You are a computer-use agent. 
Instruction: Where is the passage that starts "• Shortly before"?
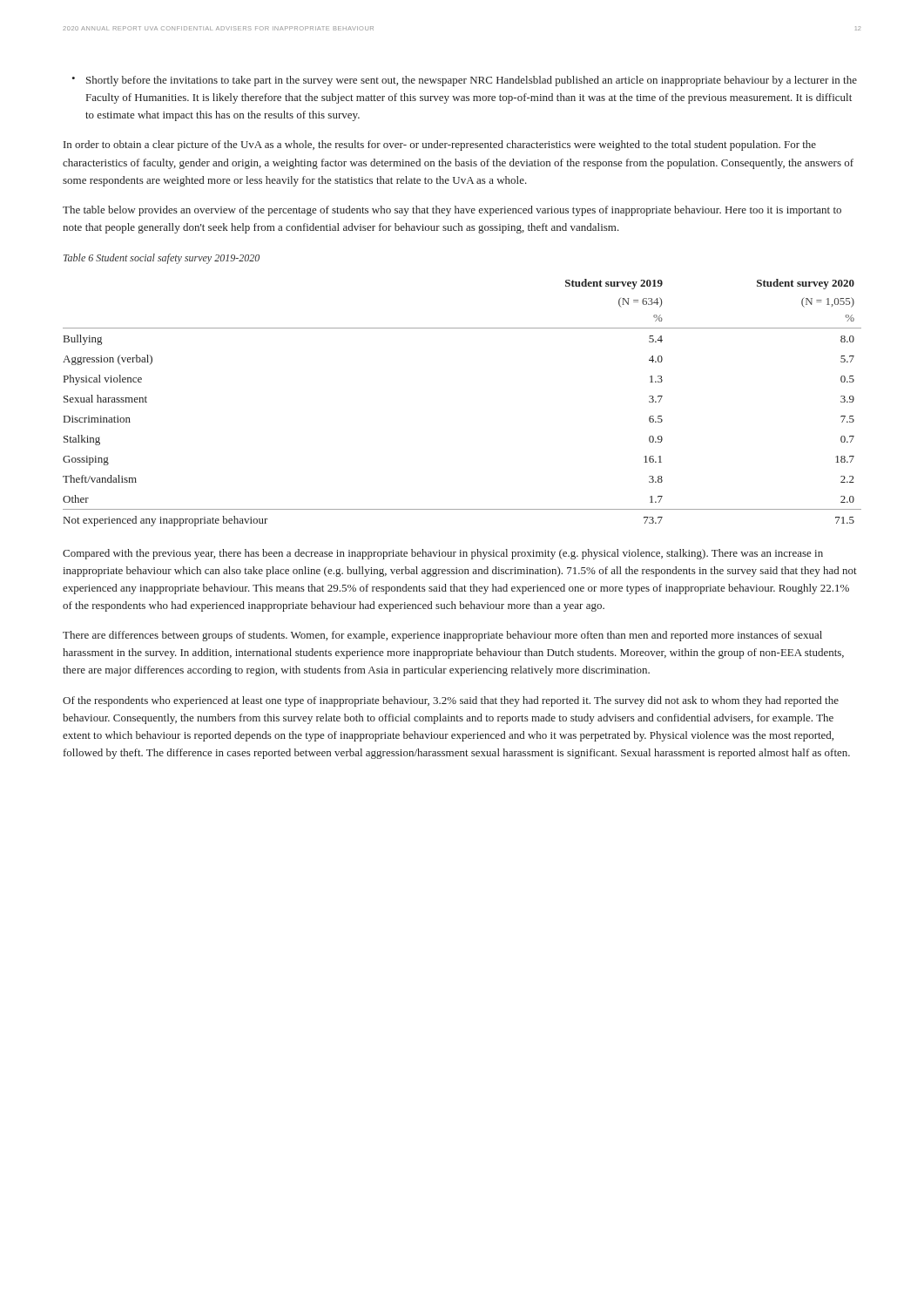click(x=466, y=98)
